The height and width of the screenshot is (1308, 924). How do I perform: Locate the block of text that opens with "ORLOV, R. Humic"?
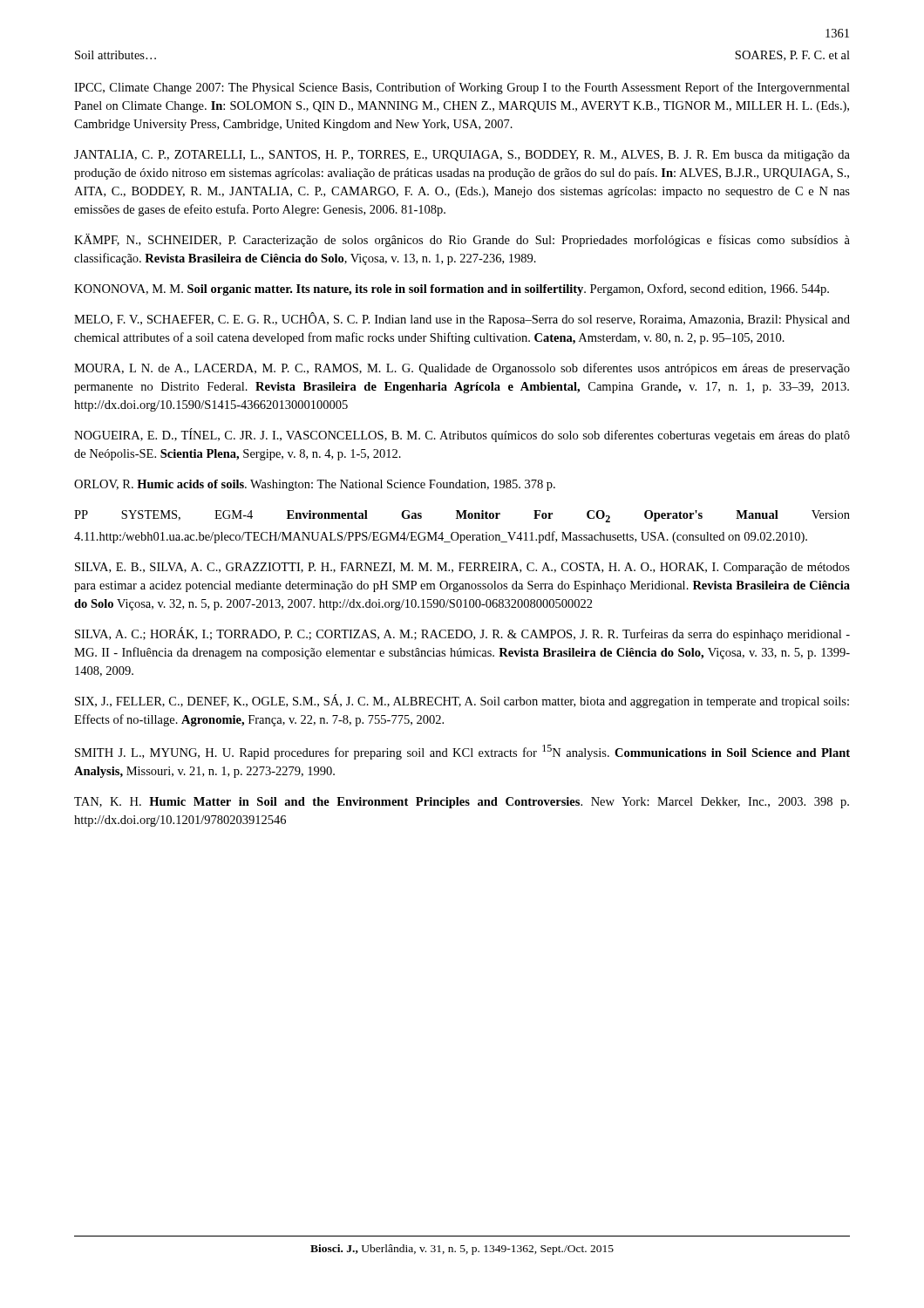coord(315,484)
